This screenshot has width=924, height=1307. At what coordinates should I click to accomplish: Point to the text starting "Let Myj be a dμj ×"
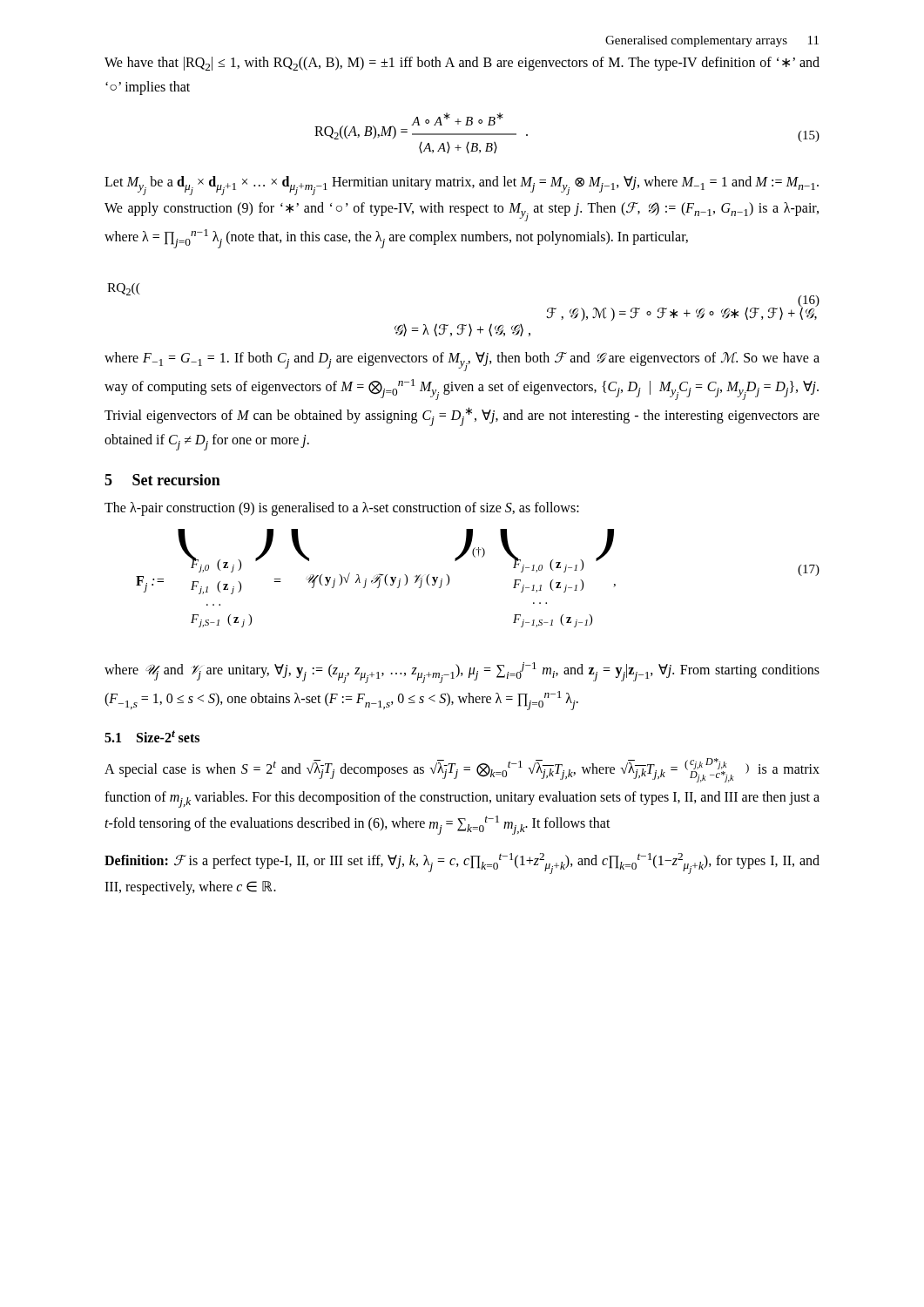(x=462, y=211)
